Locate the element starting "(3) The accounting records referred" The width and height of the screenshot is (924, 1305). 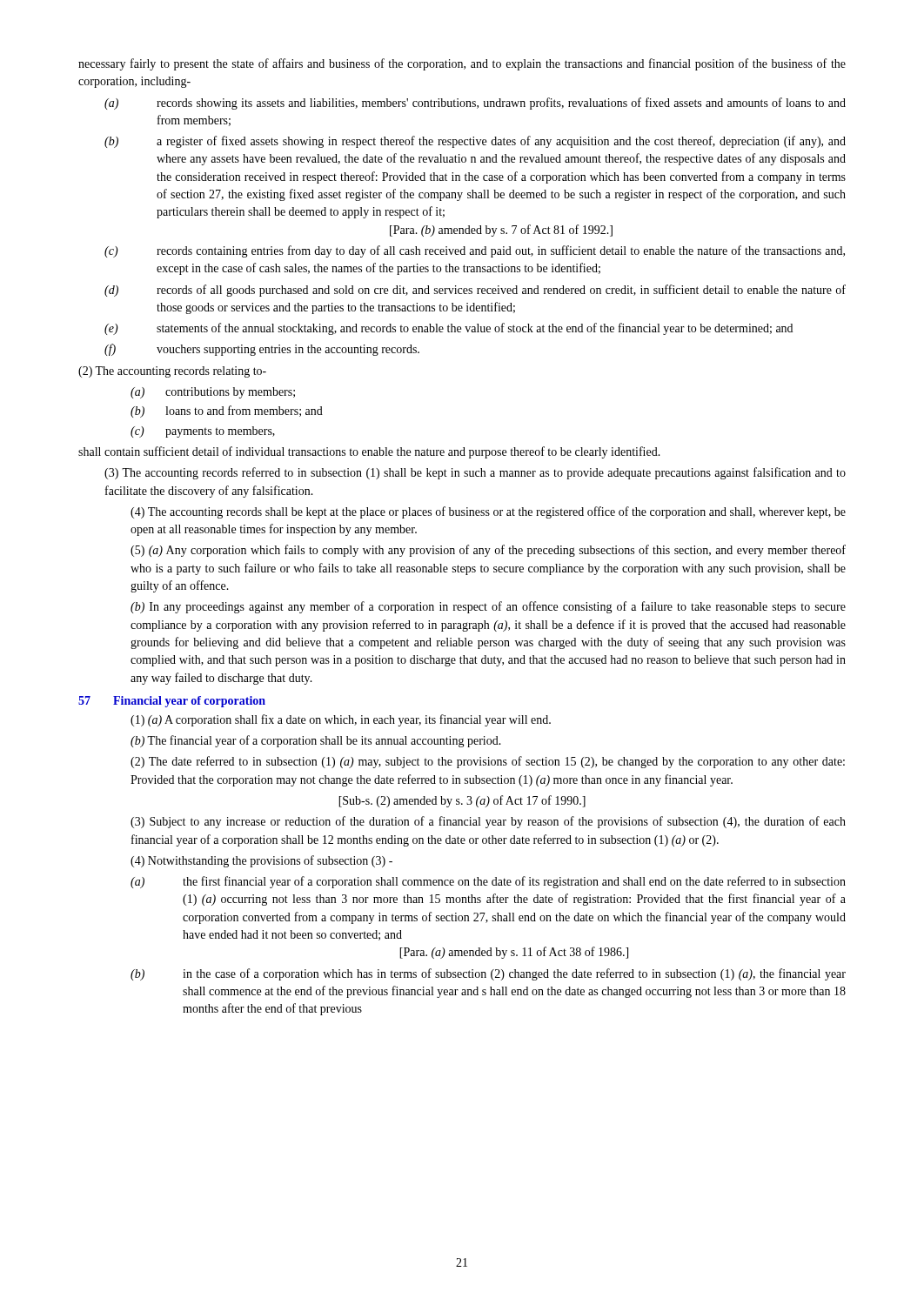(475, 482)
